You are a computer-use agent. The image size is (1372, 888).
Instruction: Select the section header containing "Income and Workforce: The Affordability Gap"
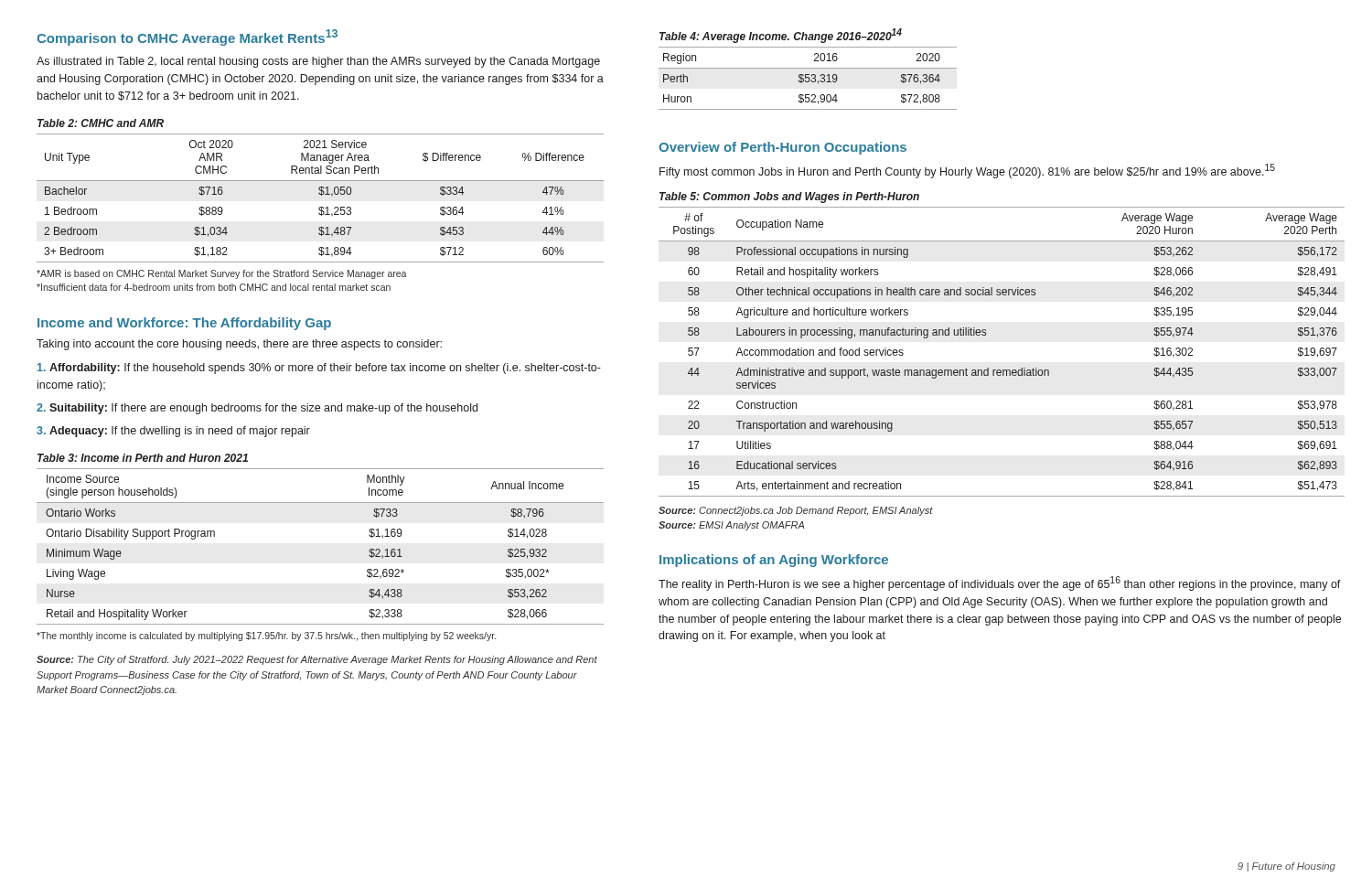(184, 322)
